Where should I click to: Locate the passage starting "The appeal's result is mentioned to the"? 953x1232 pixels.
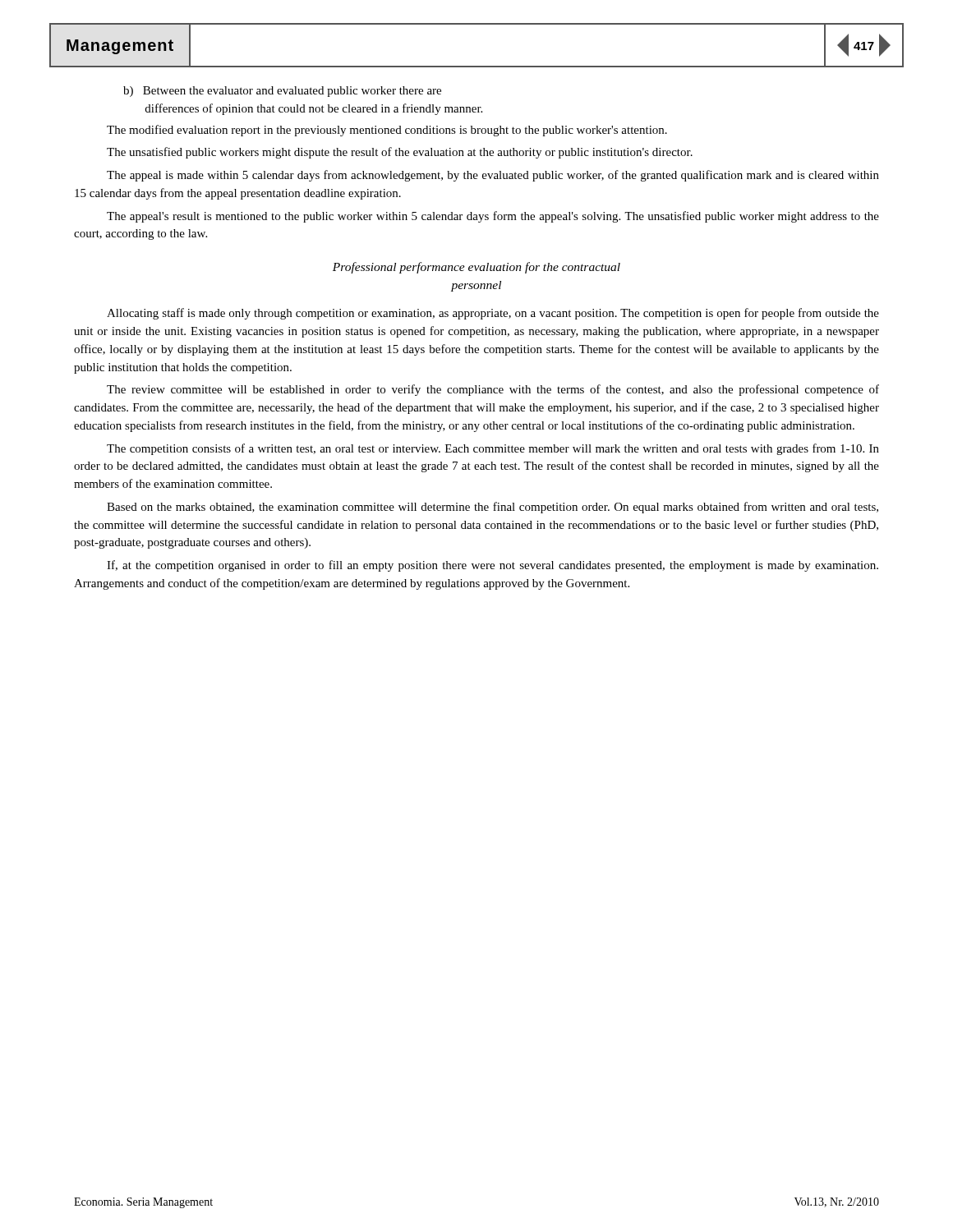point(476,225)
